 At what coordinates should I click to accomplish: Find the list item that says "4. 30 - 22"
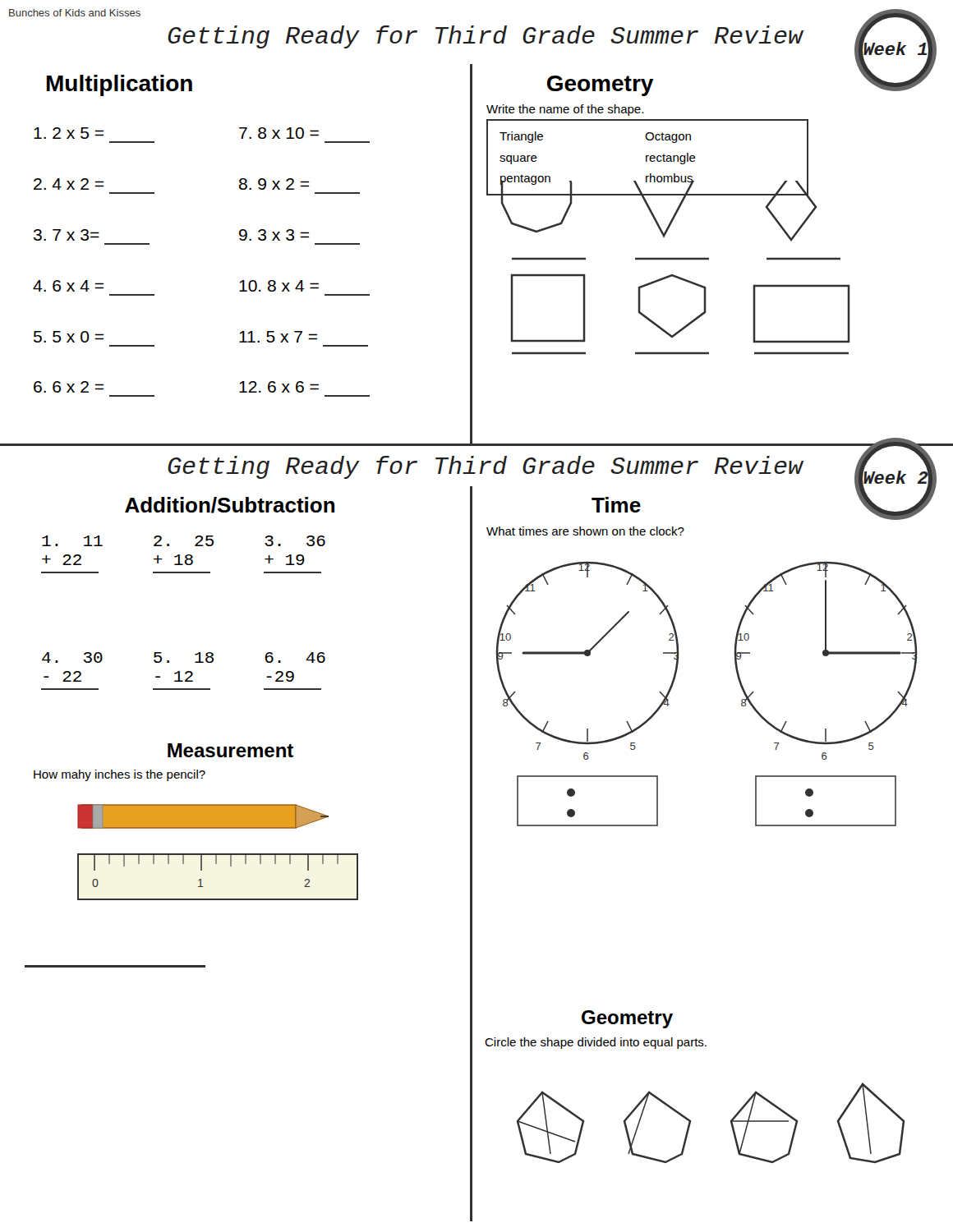[72, 669]
